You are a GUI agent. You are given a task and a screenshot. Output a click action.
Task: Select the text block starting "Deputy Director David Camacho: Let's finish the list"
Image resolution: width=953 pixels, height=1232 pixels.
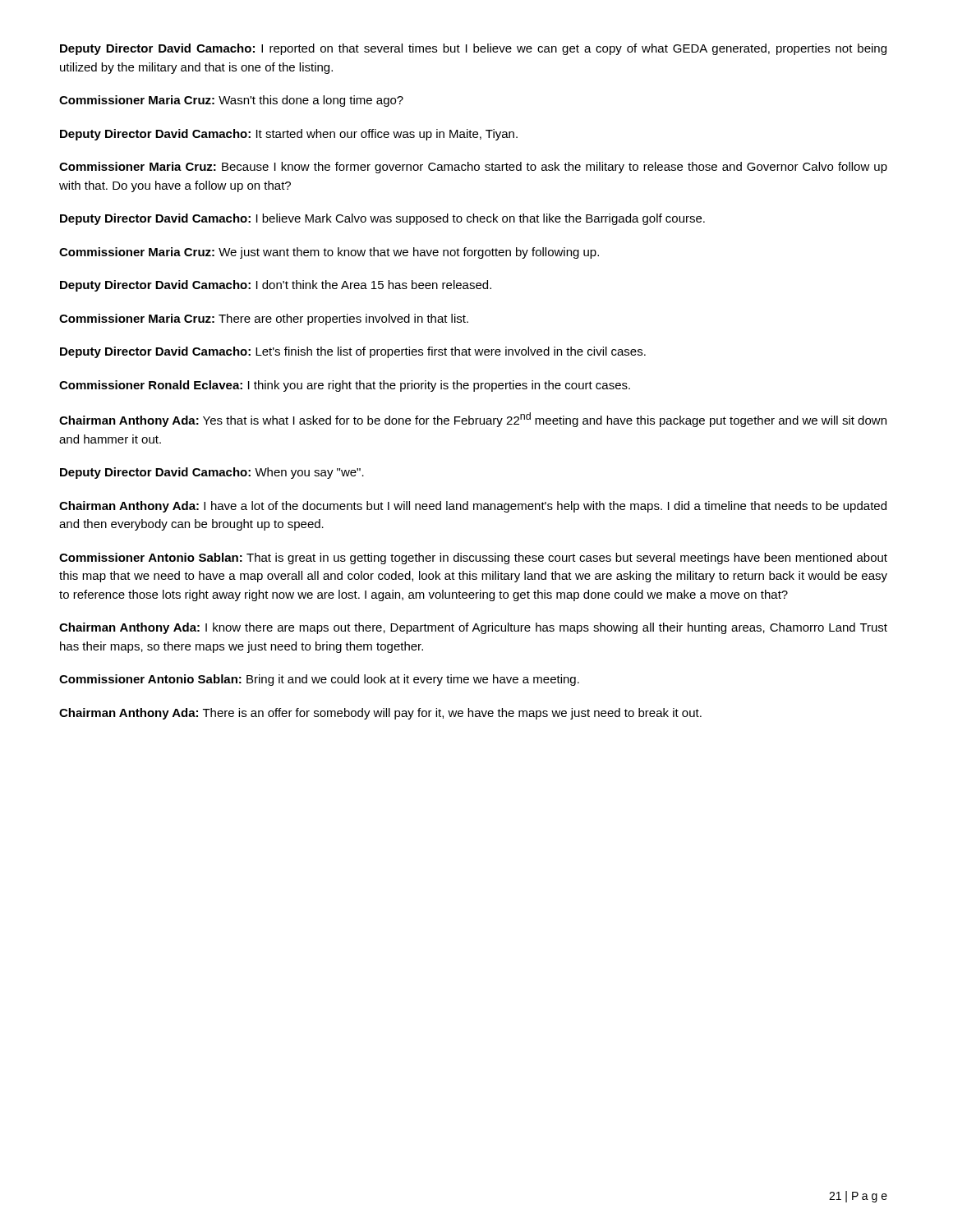pyautogui.click(x=353, y=351)
